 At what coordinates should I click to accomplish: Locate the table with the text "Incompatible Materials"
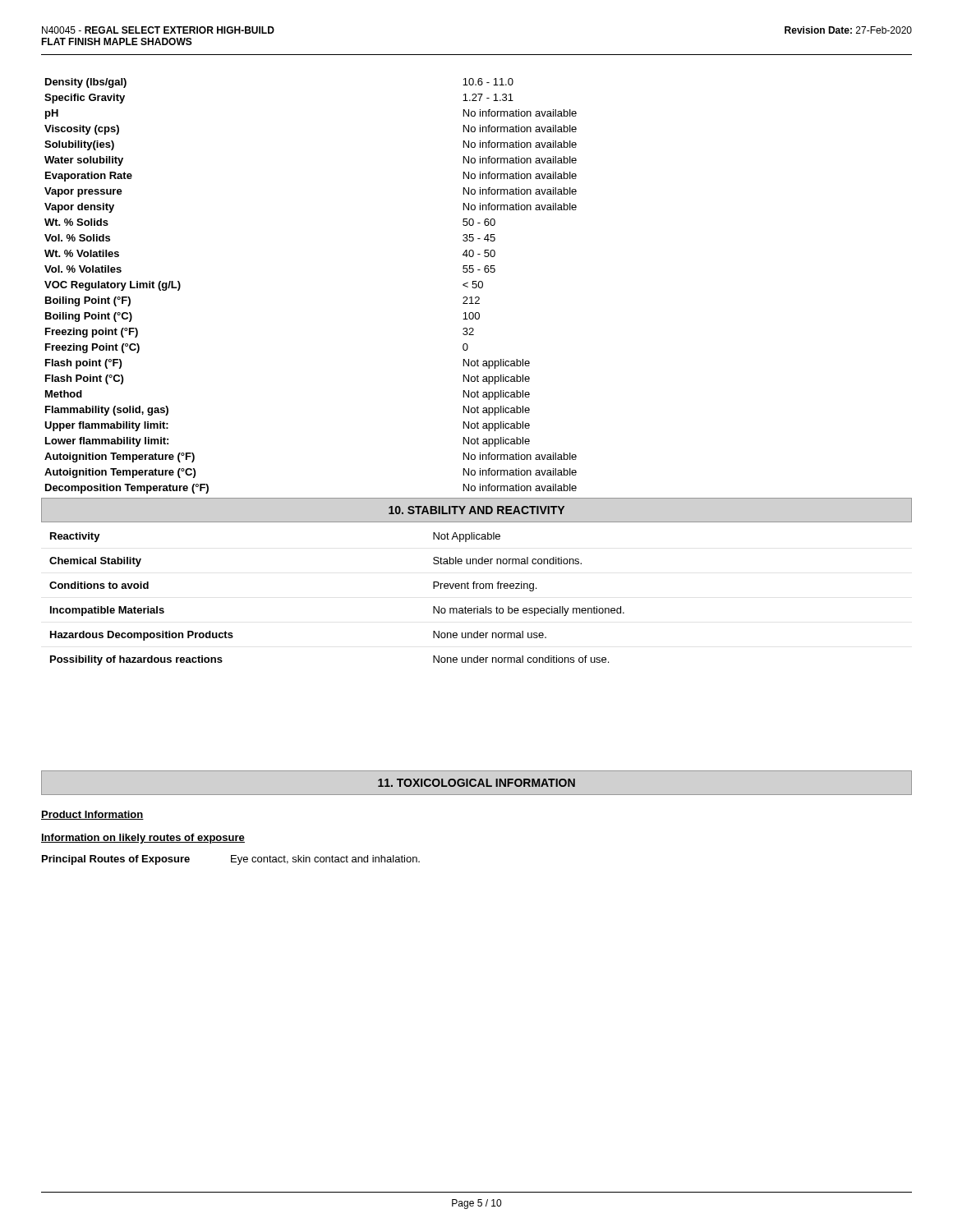click(x=476, y=601)
